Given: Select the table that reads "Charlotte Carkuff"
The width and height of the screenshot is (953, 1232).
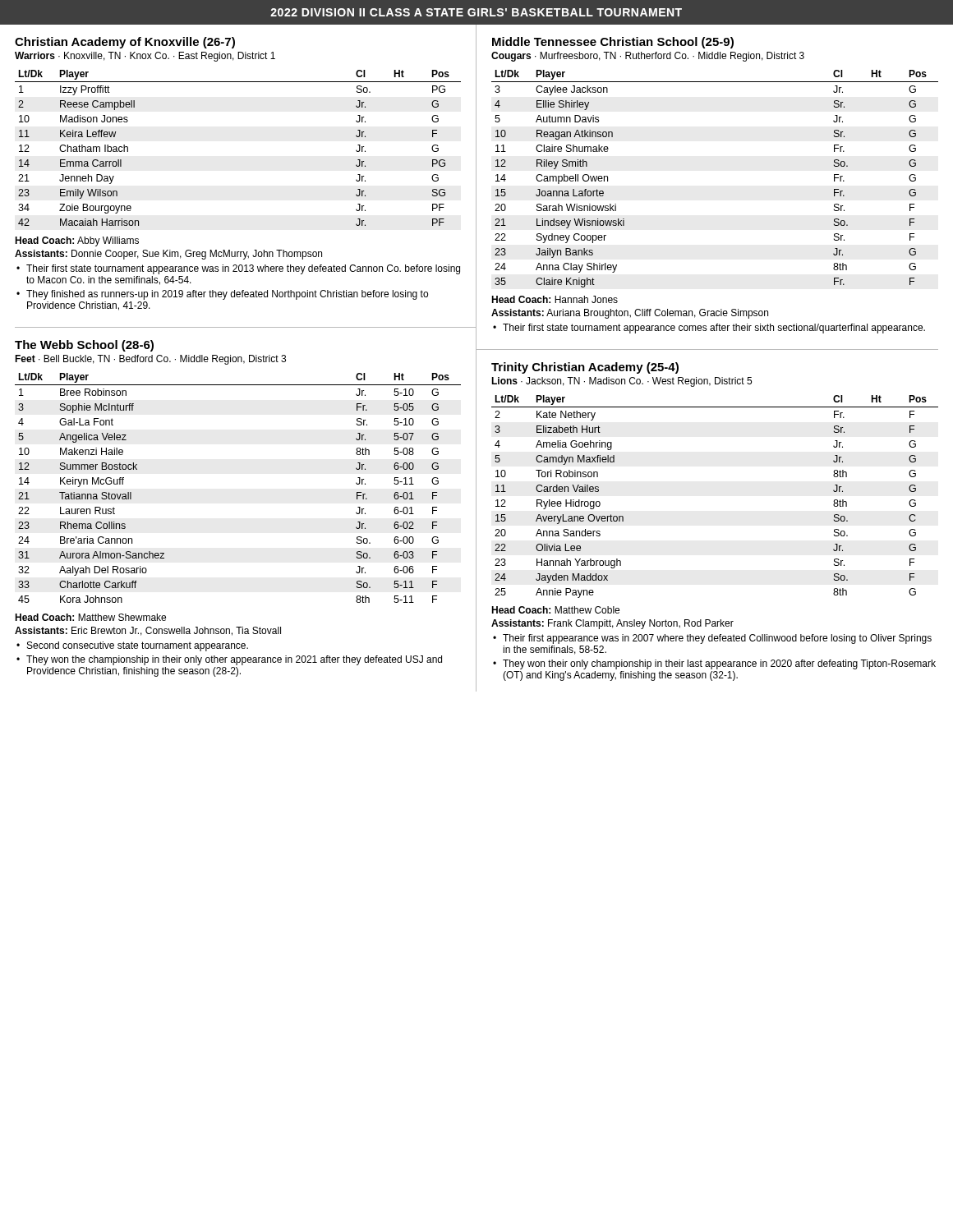Looking at the screenshot, I should point(238,488).
